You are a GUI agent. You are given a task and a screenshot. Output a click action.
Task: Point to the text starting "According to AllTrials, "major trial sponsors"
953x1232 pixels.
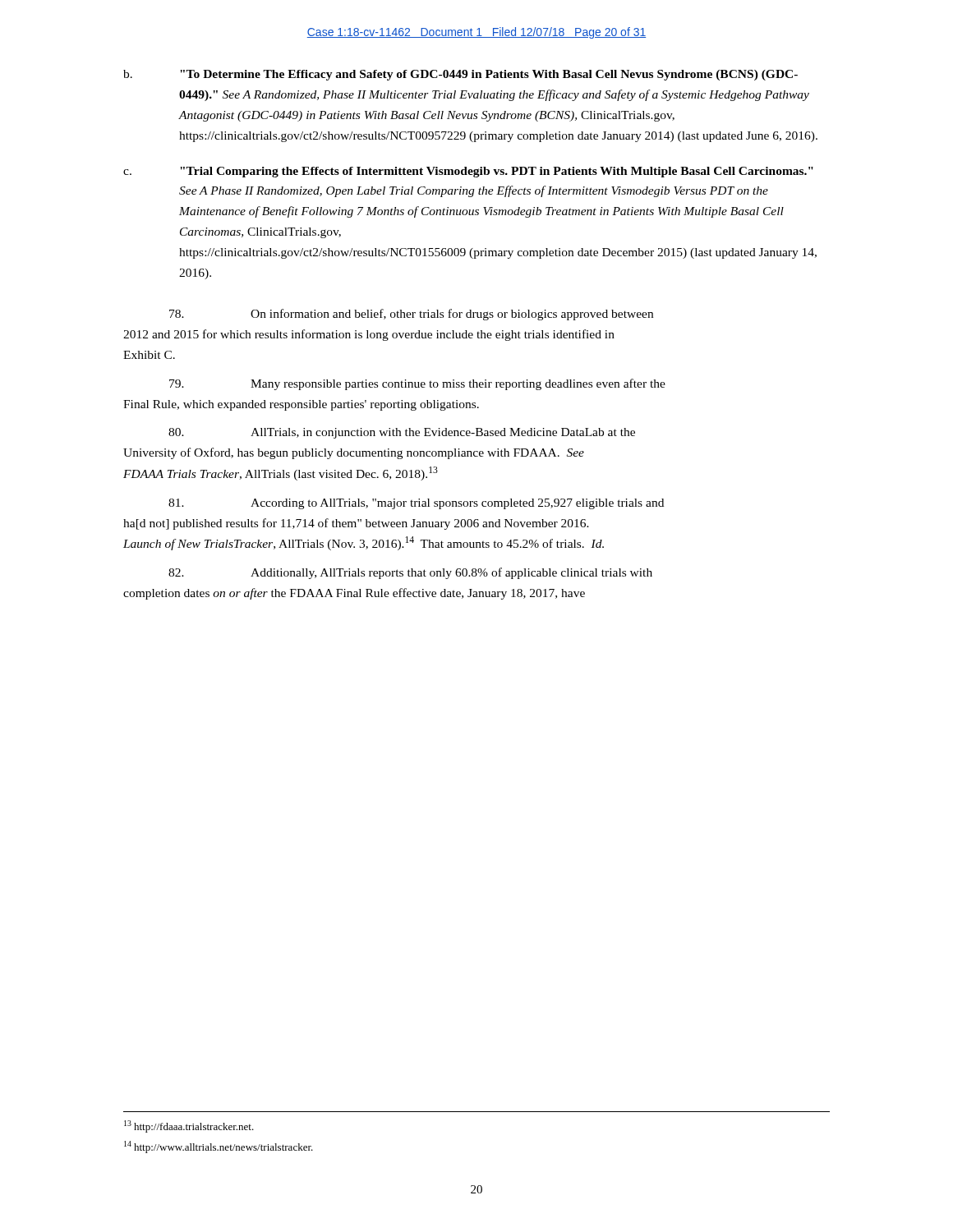pyautogui.click(x=476, y=503)
